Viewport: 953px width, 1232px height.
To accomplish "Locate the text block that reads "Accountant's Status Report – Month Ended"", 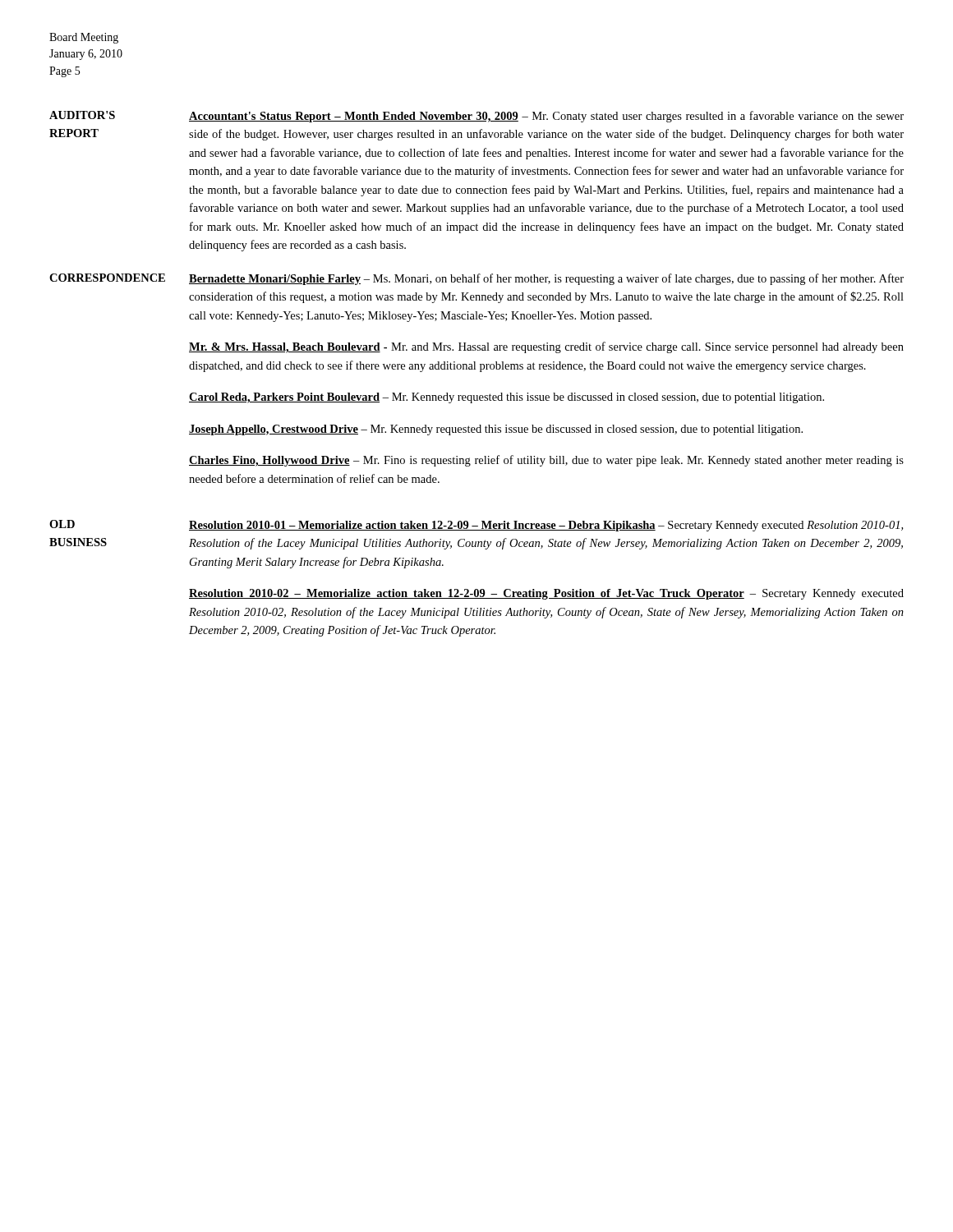I will pyautogui.click(x=546, y=181).
